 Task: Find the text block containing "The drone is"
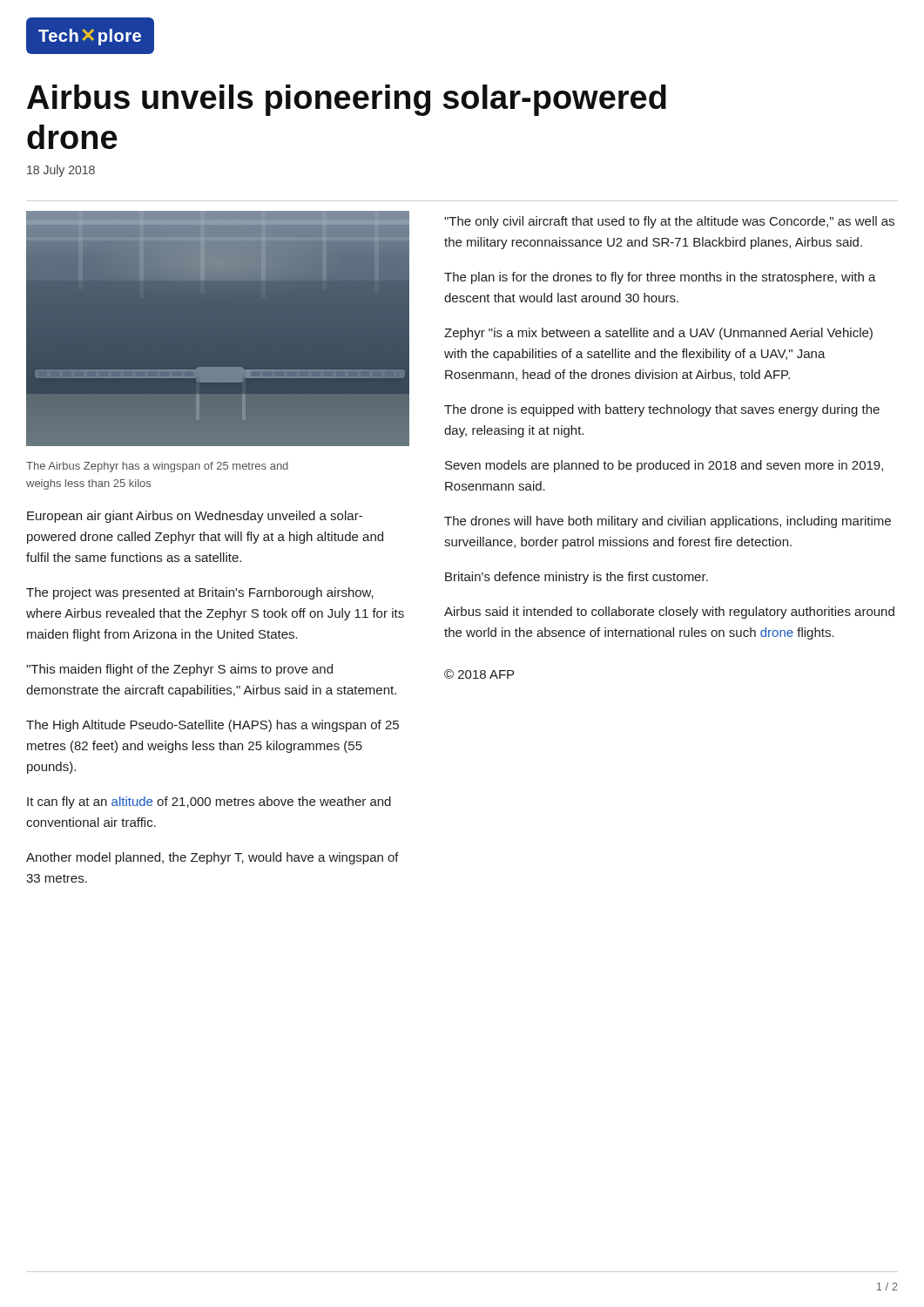pyautogui.click(x=662, y=420)
